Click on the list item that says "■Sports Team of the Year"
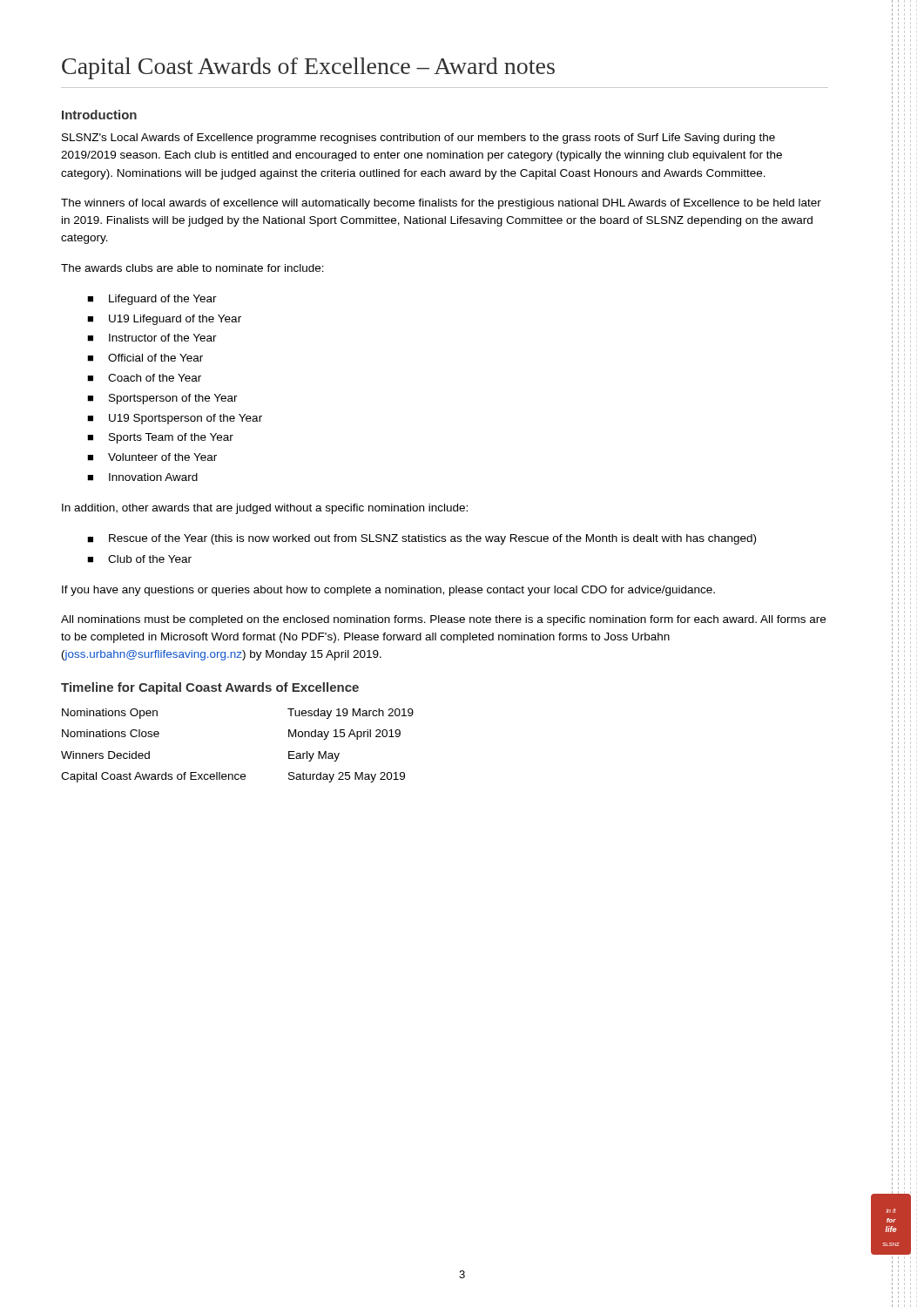Screen dimensions: 1307x924 click(160, 438)
